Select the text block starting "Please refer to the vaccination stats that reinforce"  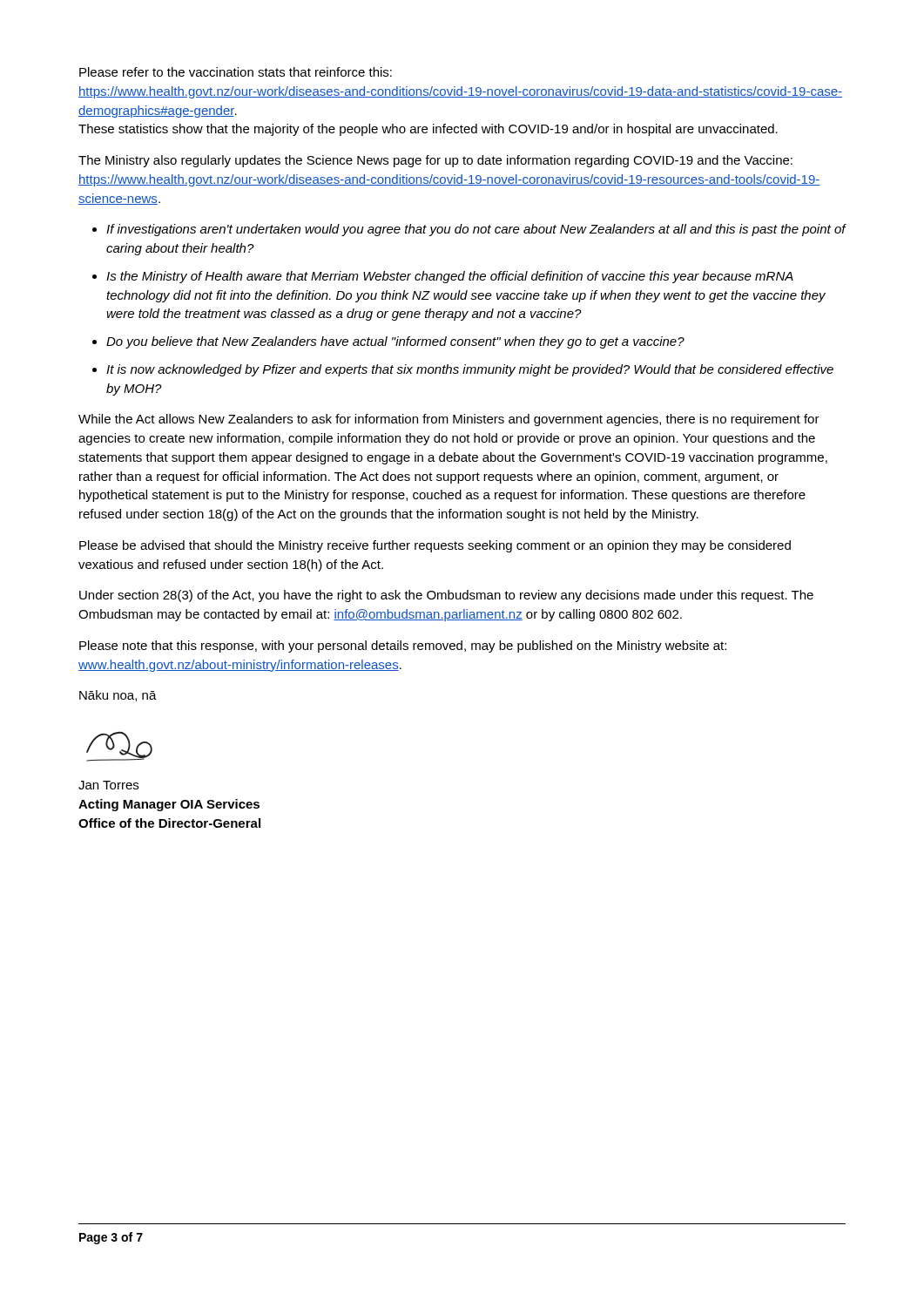tap(462, 101)
